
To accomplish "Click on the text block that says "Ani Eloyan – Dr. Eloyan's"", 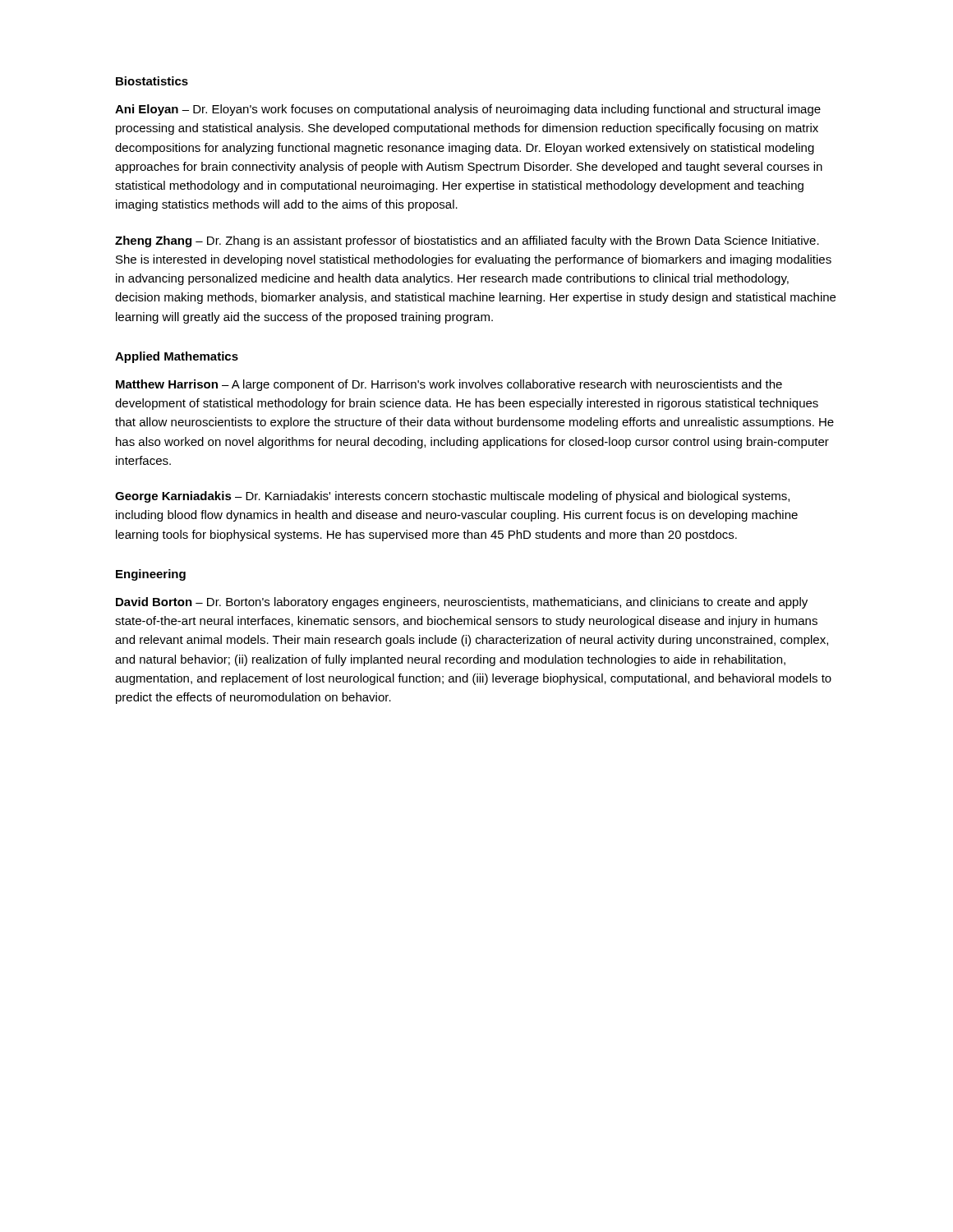I will click(469, 157).
